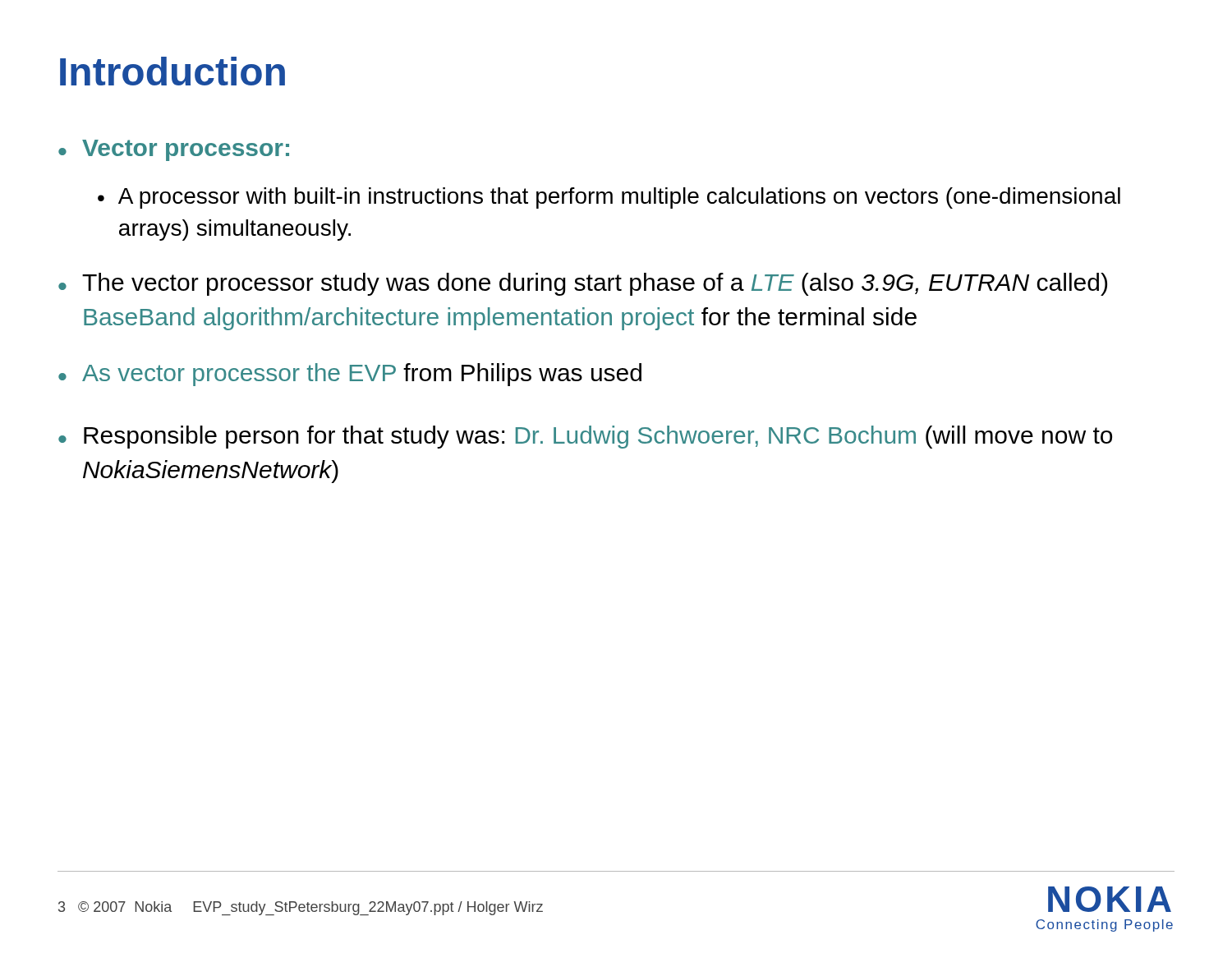The height and width of the screenshot is (953, 1232).
Task: Point to the text block starting "• Vector processor:"
Action: (175, 151)
